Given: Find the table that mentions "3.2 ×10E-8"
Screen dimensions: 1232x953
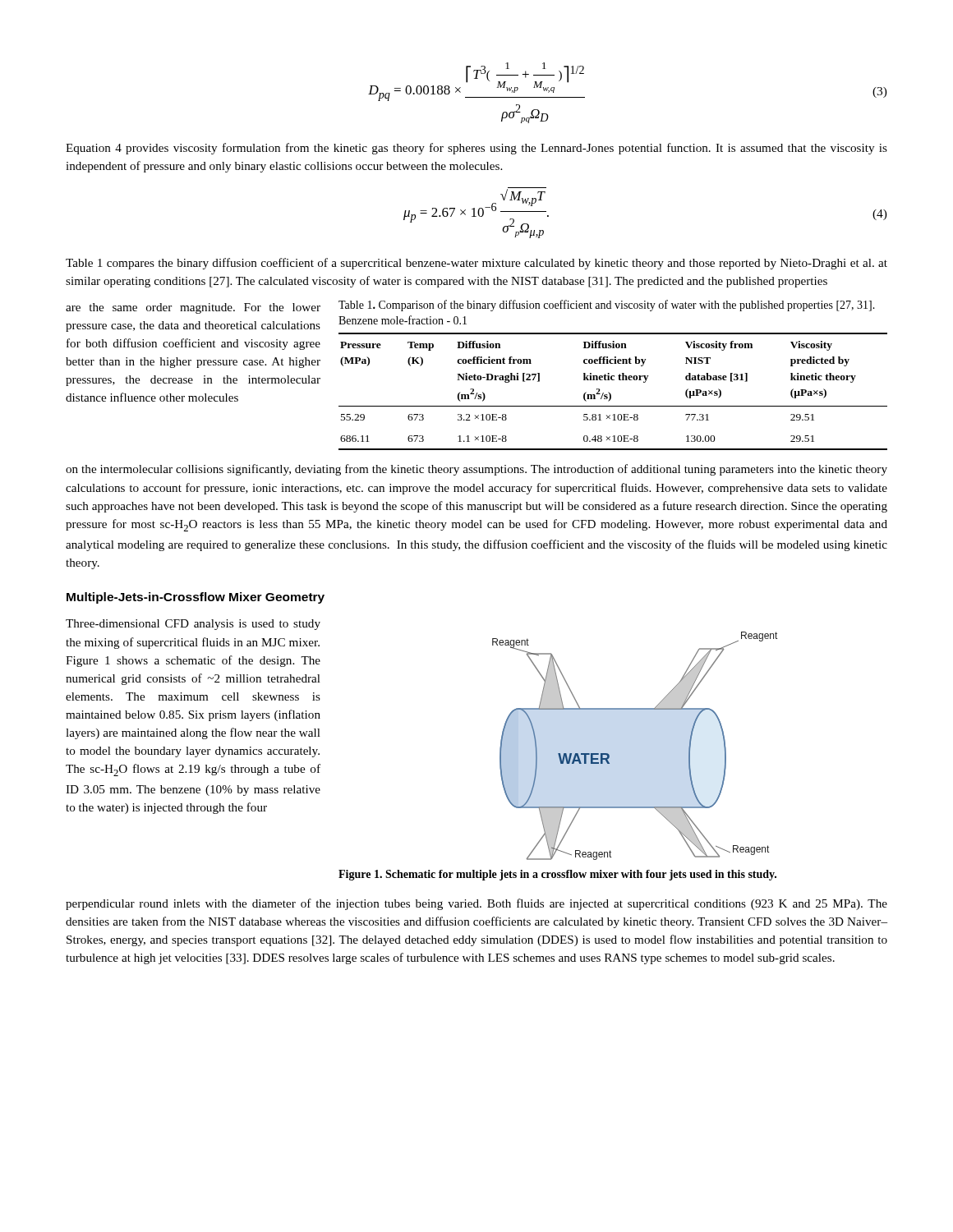Looking at the screenshot, I should click(613, 391).
